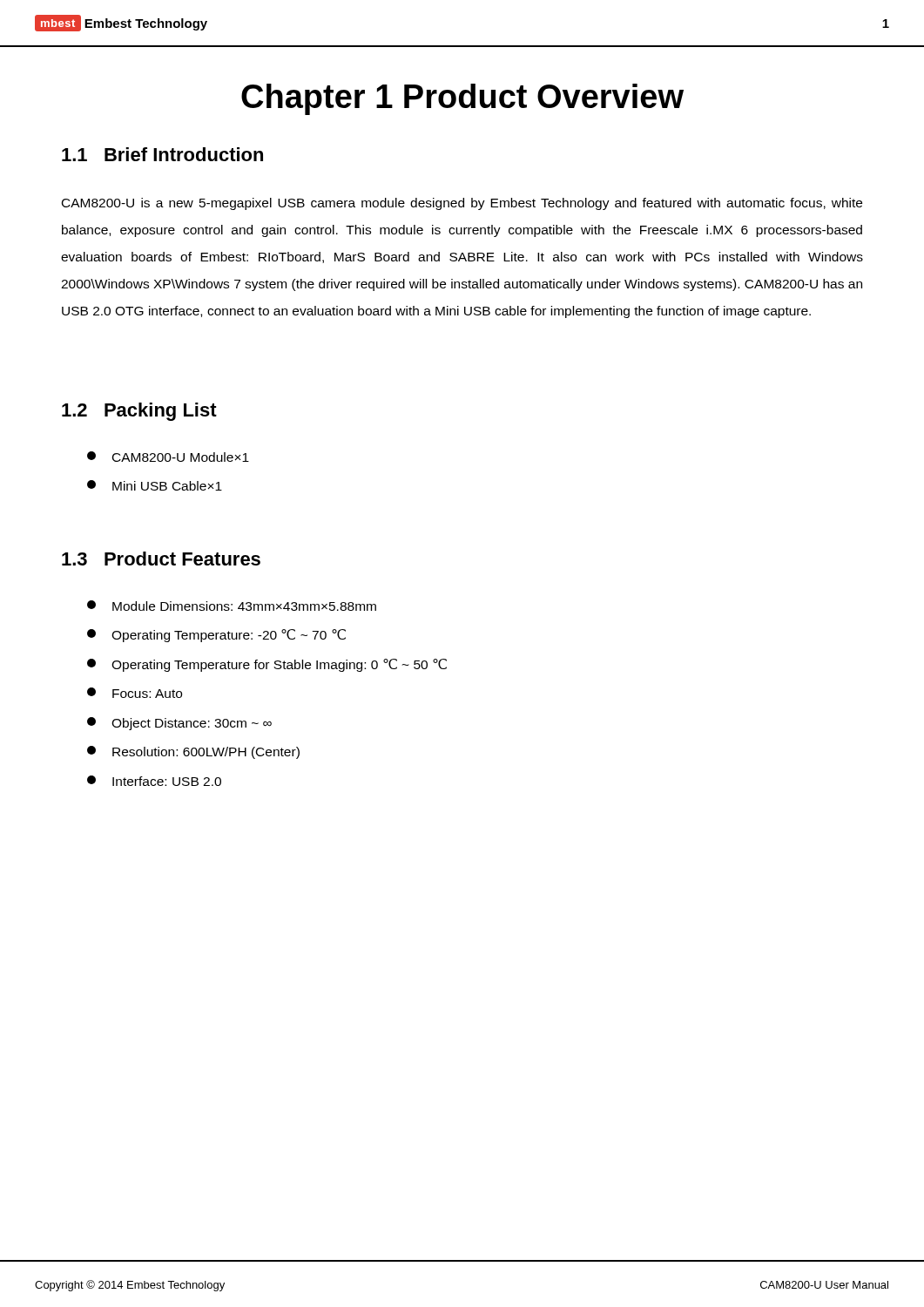The width and height of the screenshot is (924, 1307).
Task: Point to the block beginning "Operating Temperature: -20 ℃"
Action: (x=217, y=635)
